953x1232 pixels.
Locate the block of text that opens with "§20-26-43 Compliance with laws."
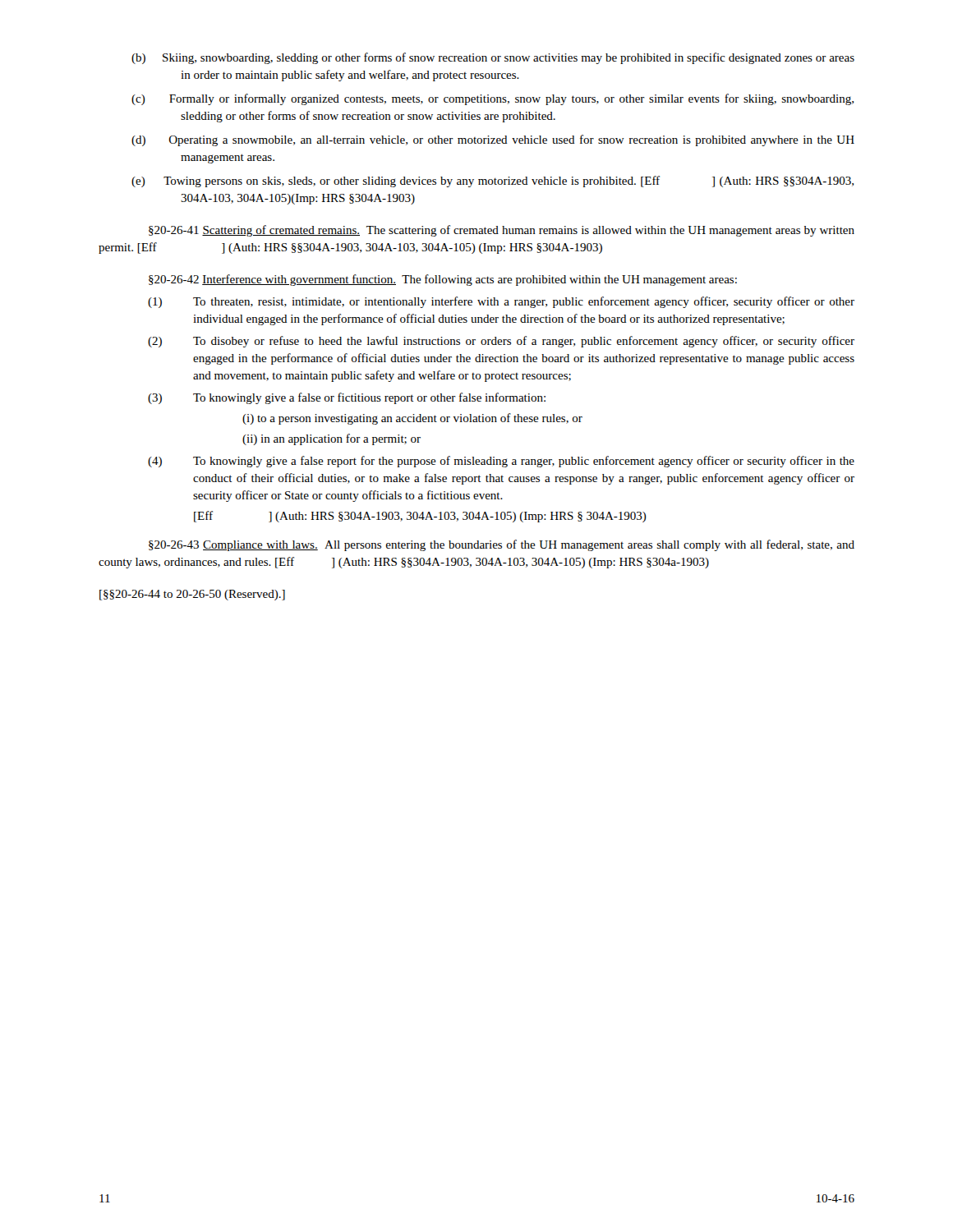tap(476, 554)
